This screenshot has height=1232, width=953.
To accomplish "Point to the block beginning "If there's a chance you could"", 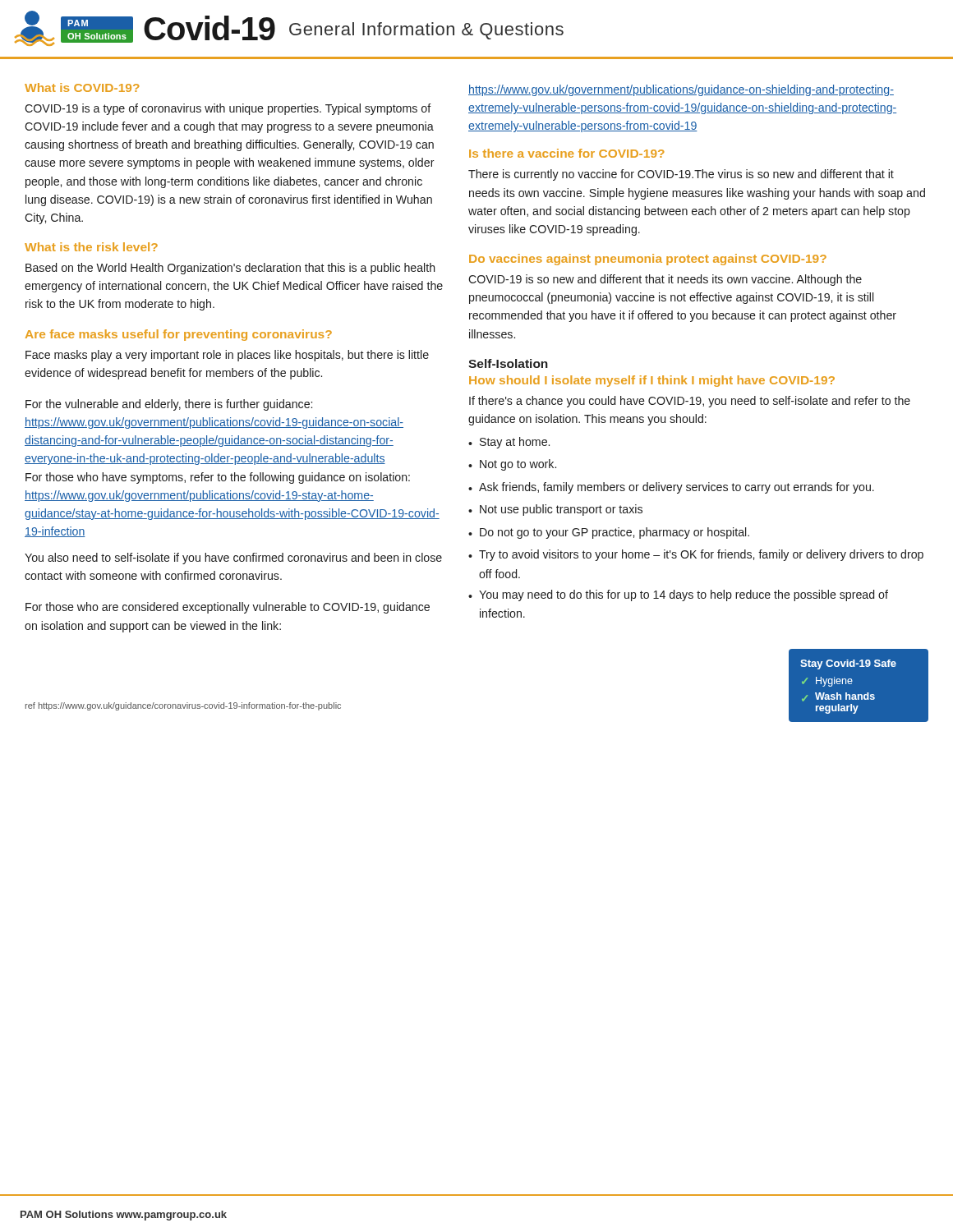I will point(689,410).
